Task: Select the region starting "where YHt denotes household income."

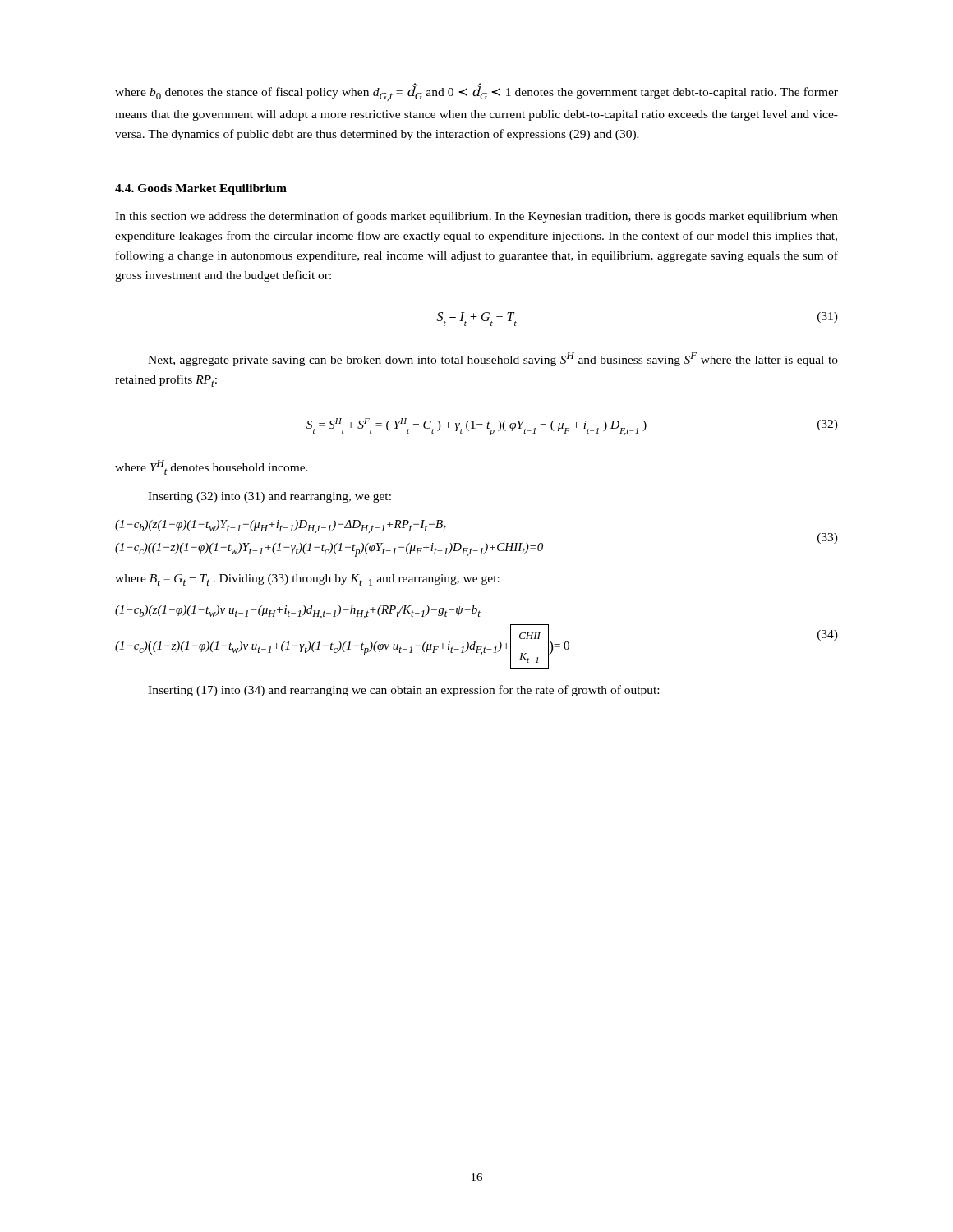Action: 212,467
